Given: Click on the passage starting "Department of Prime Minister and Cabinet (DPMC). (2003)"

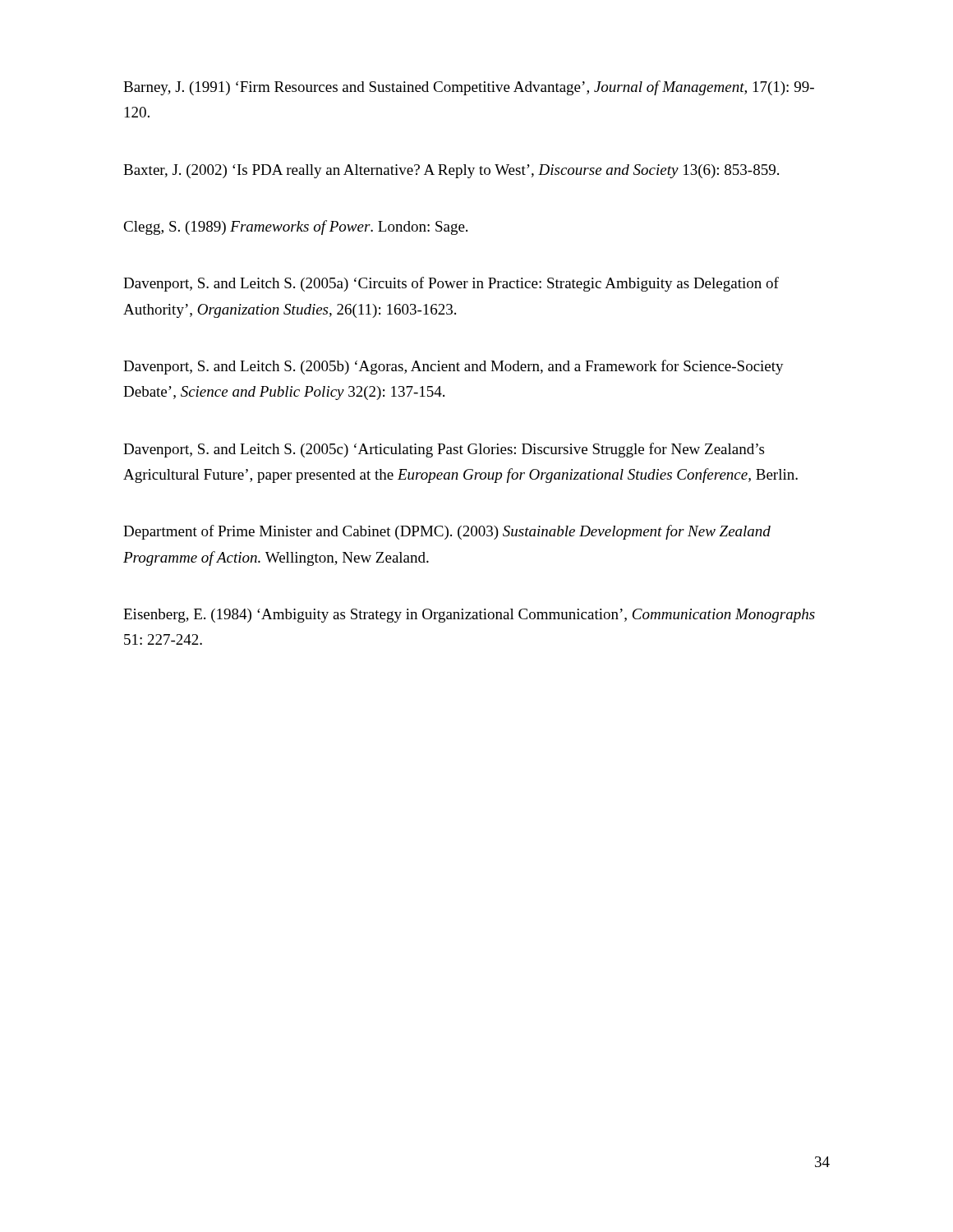Looking at the screenshot, I should coord(447,544).
